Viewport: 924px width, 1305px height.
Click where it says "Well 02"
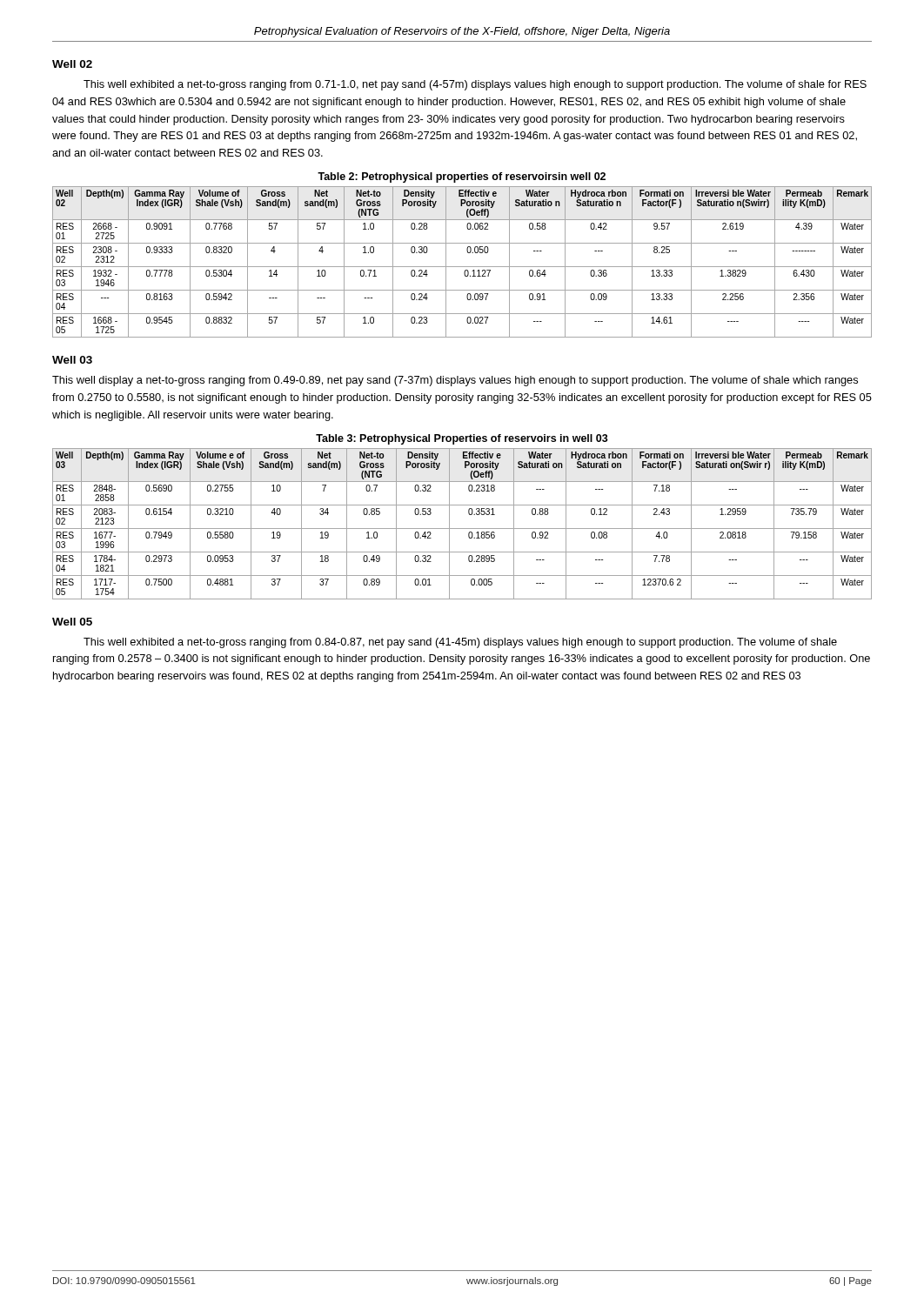(x=72, y=64)
